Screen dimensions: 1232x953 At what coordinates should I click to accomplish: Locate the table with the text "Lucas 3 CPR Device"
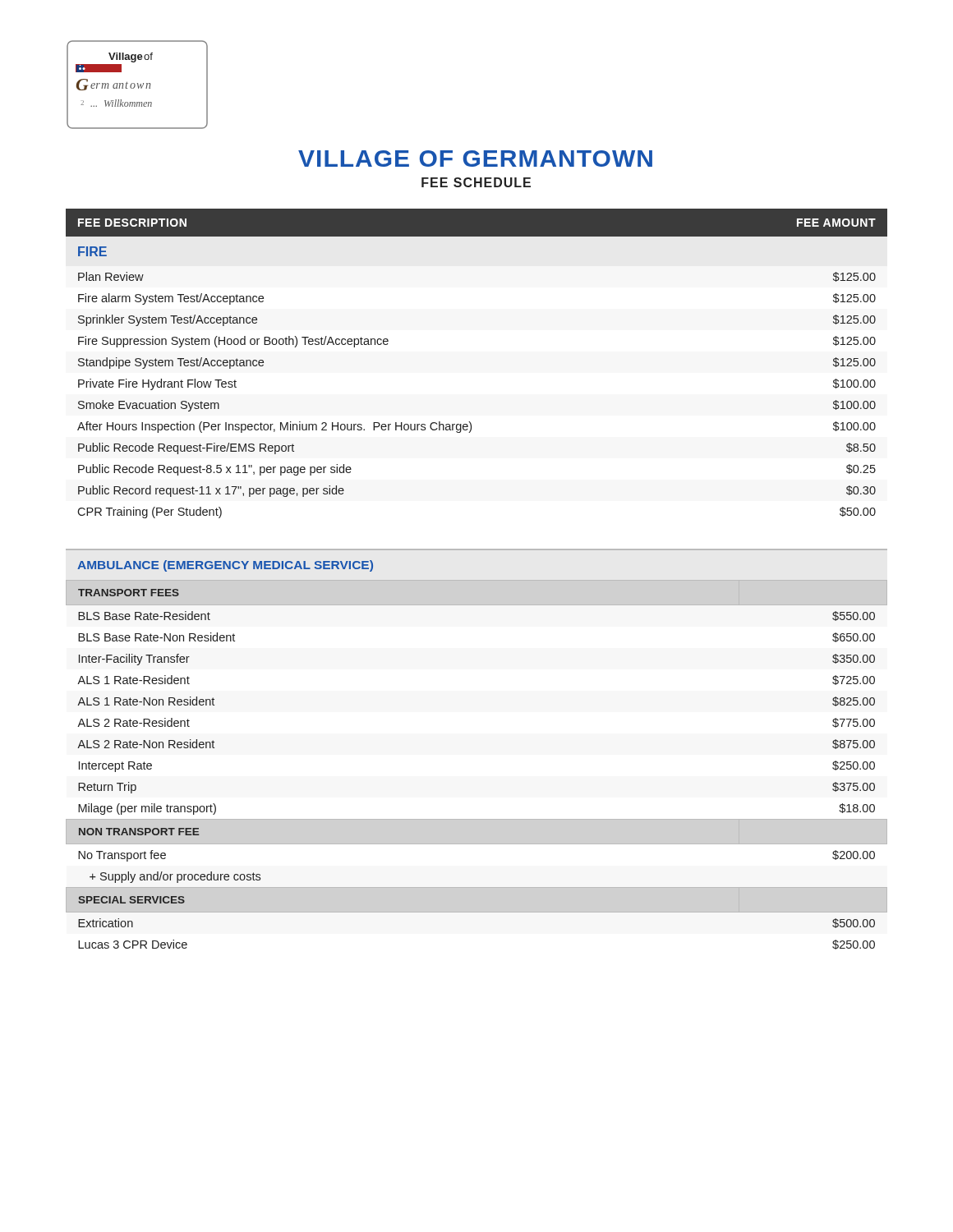(476, 768)
